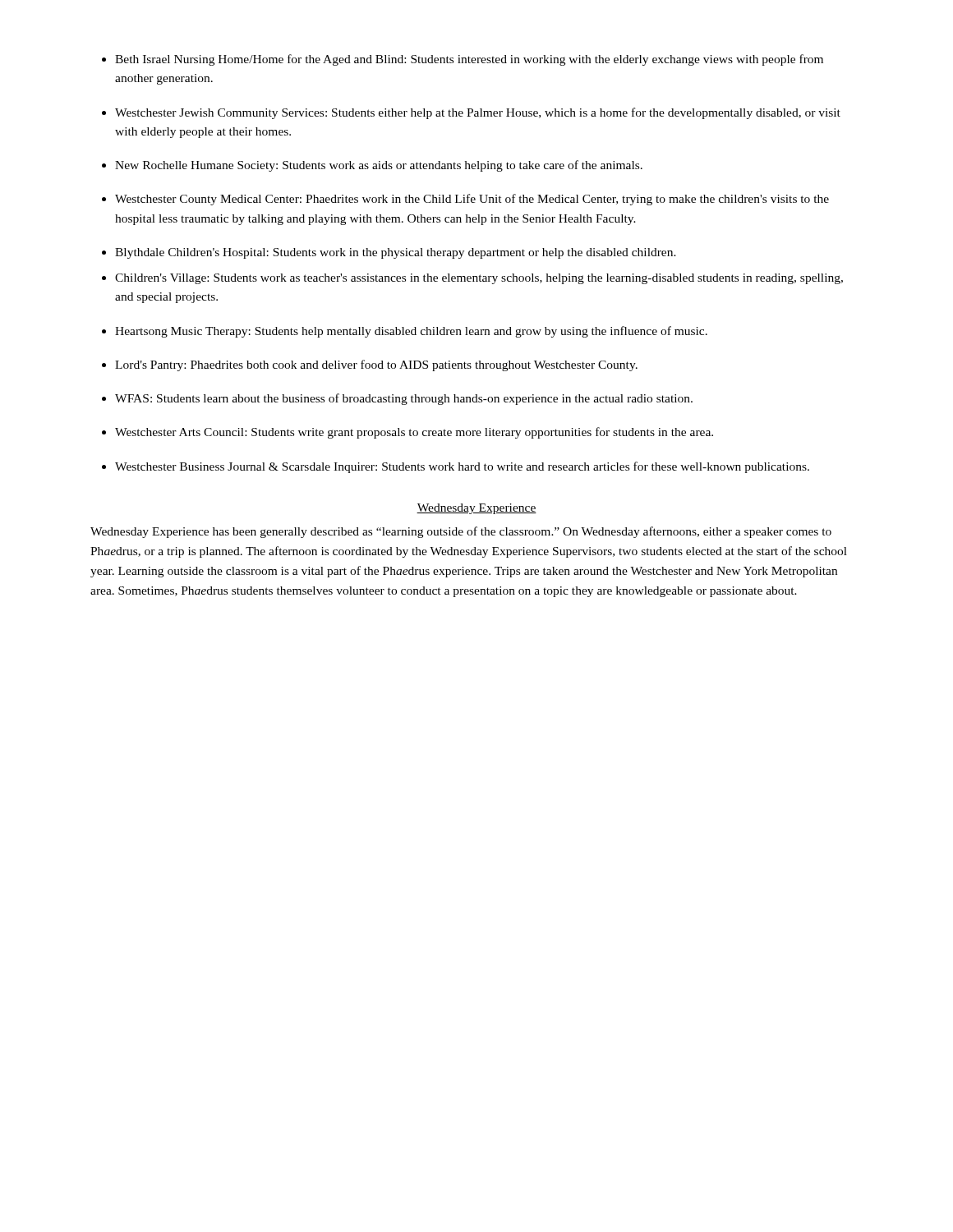
Task: Find the block on this page that starts "New Rochelle Humane Society: Students work as"
Action: click(489, 165)
